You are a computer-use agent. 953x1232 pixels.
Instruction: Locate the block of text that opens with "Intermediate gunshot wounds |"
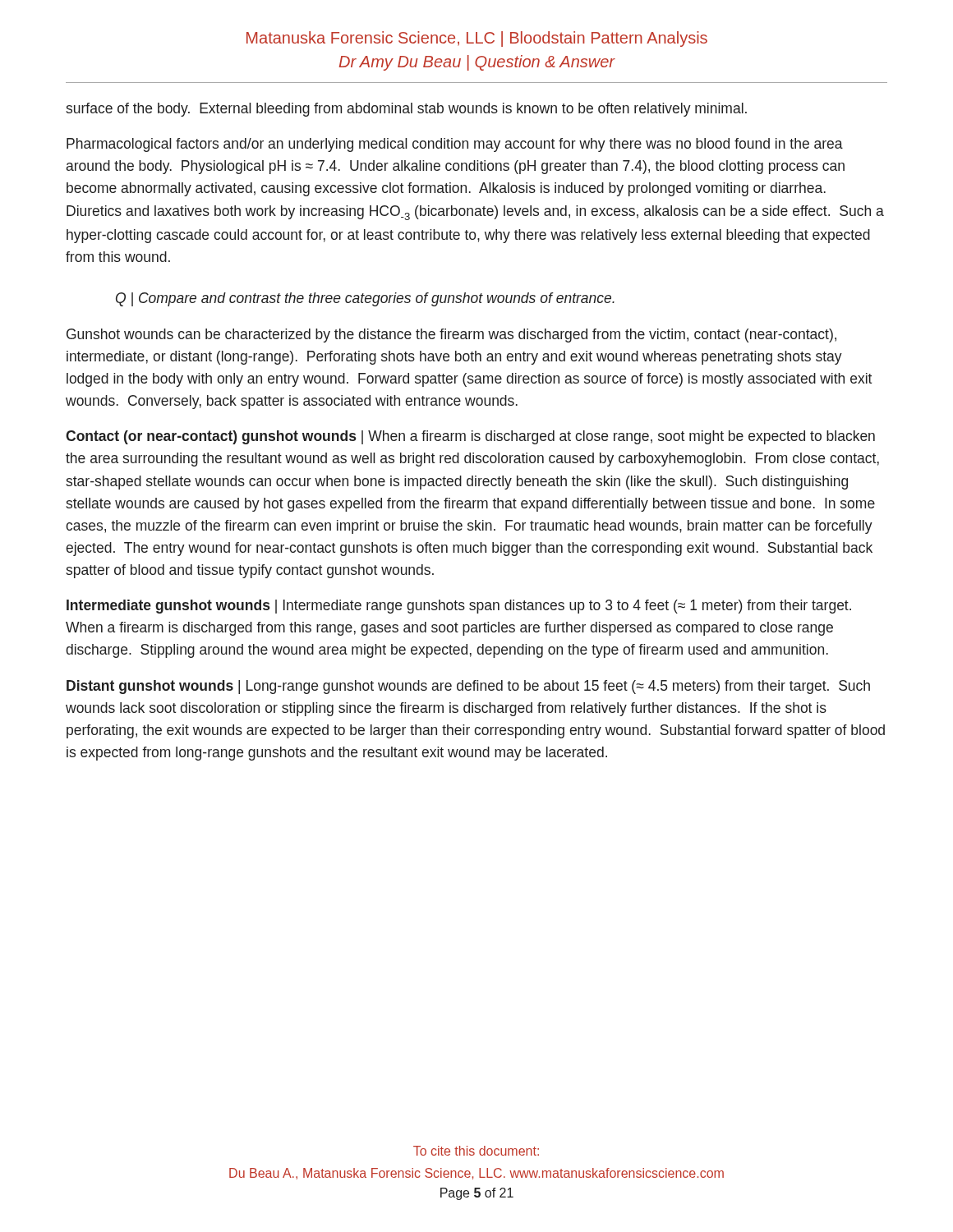(x=461, y=628)
